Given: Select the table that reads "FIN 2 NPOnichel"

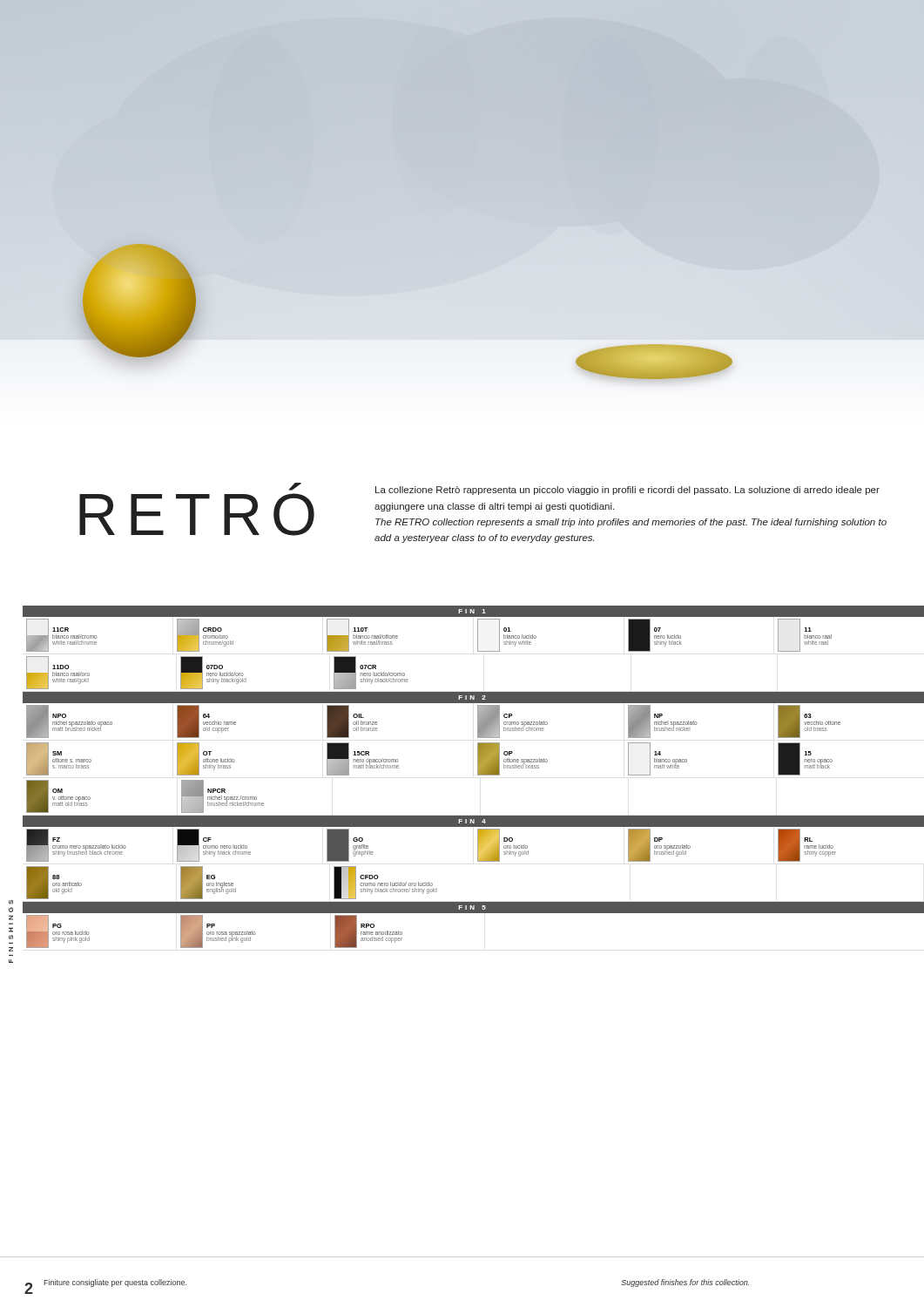Looking at the screenshot, I should (473, 754).
